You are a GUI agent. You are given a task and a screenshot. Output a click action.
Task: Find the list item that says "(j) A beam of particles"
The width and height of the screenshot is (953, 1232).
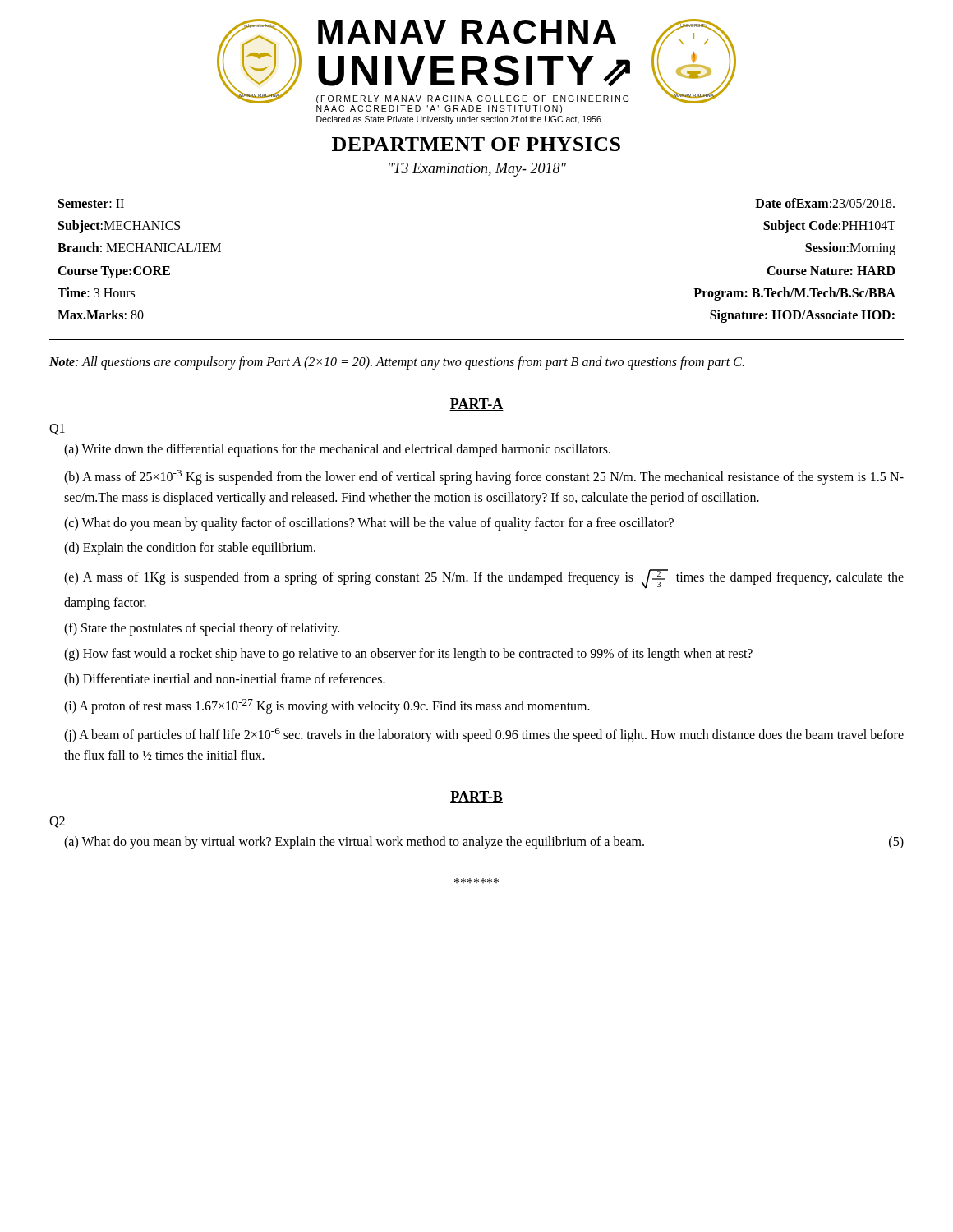click(x=484, y=743)
